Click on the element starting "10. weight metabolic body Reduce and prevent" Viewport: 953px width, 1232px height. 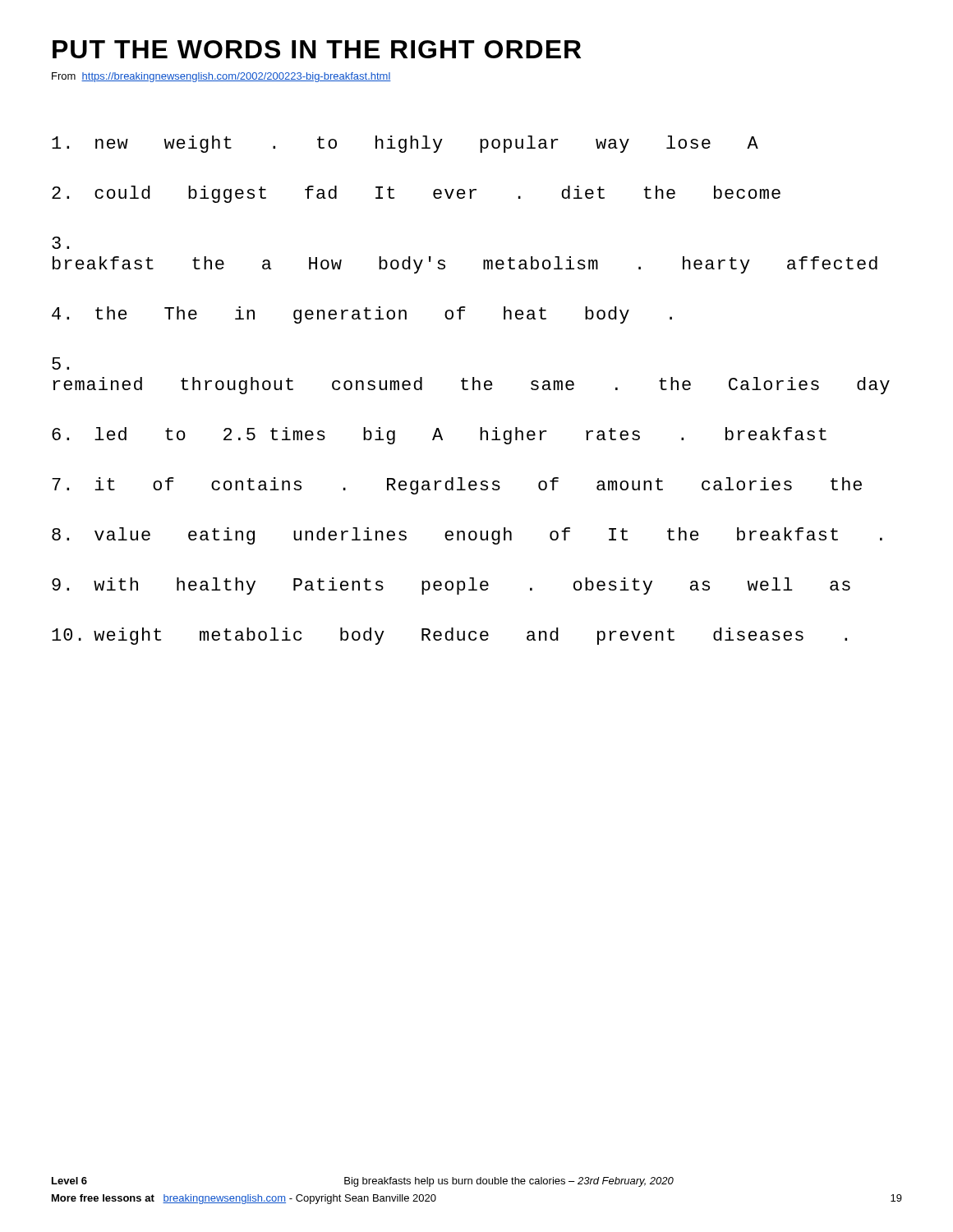pos(452,636)
